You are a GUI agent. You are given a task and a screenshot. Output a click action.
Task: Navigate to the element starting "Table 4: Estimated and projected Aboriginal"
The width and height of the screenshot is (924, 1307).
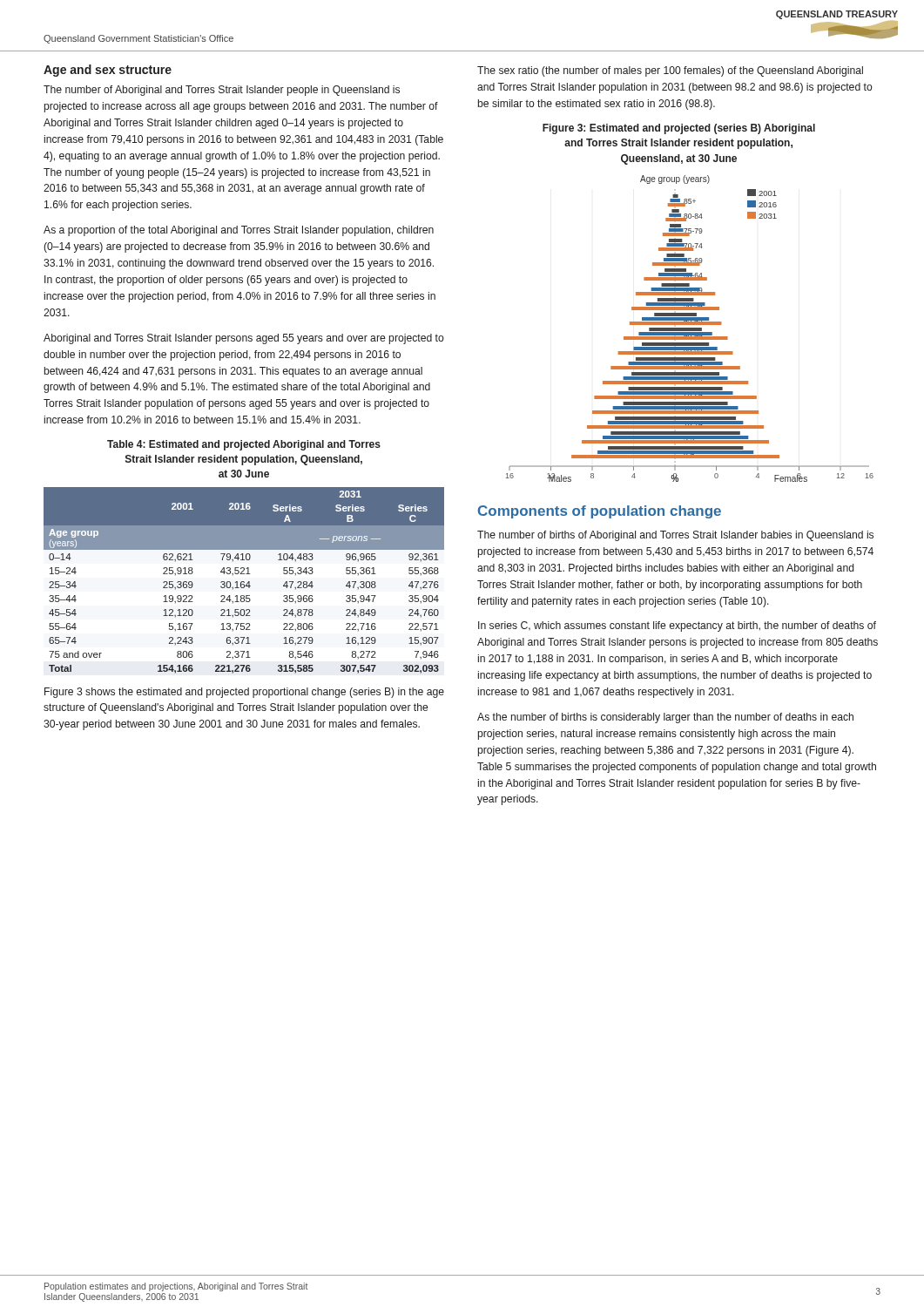coord(244,459)
